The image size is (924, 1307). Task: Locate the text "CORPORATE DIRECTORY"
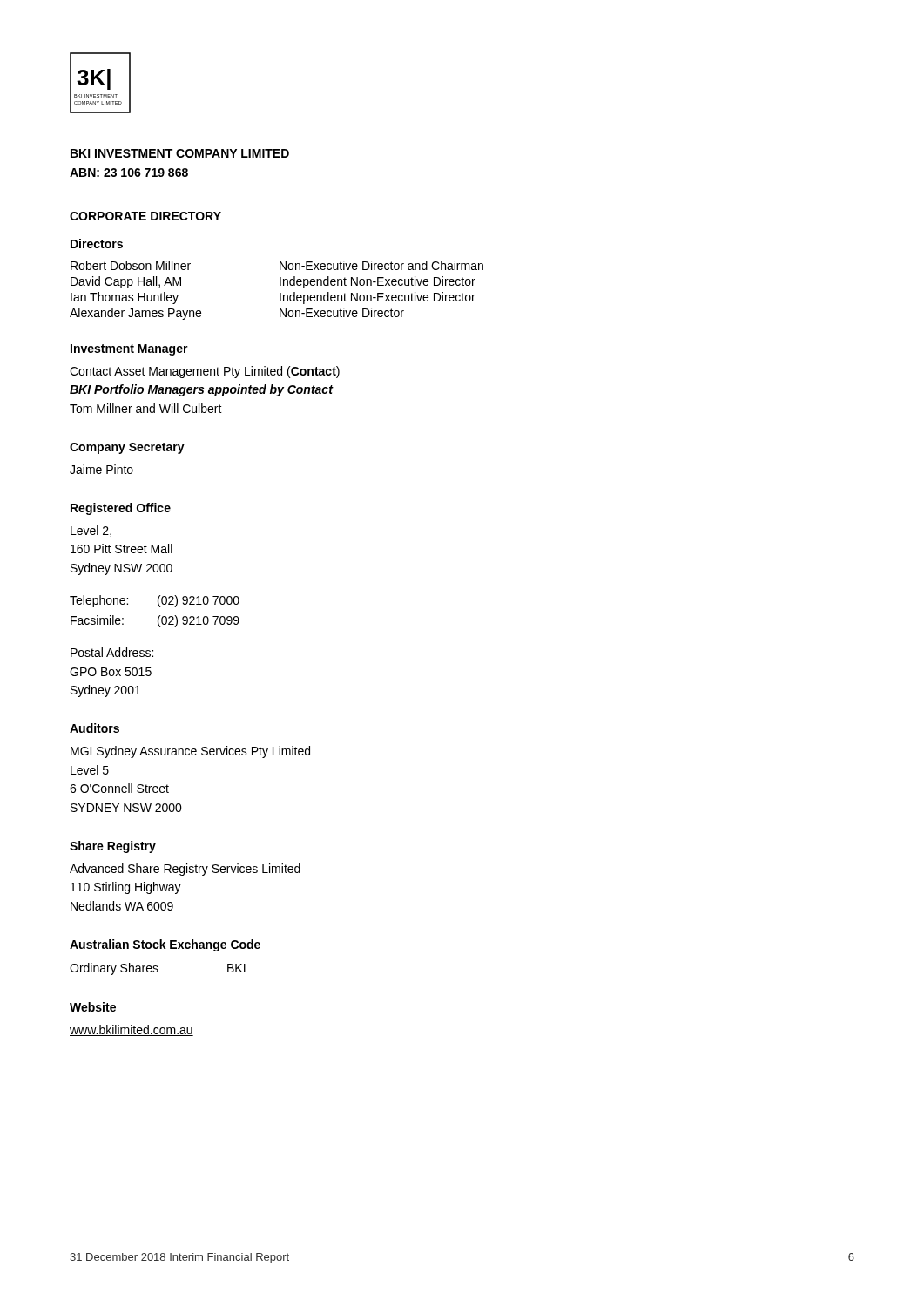coord(145,216)
